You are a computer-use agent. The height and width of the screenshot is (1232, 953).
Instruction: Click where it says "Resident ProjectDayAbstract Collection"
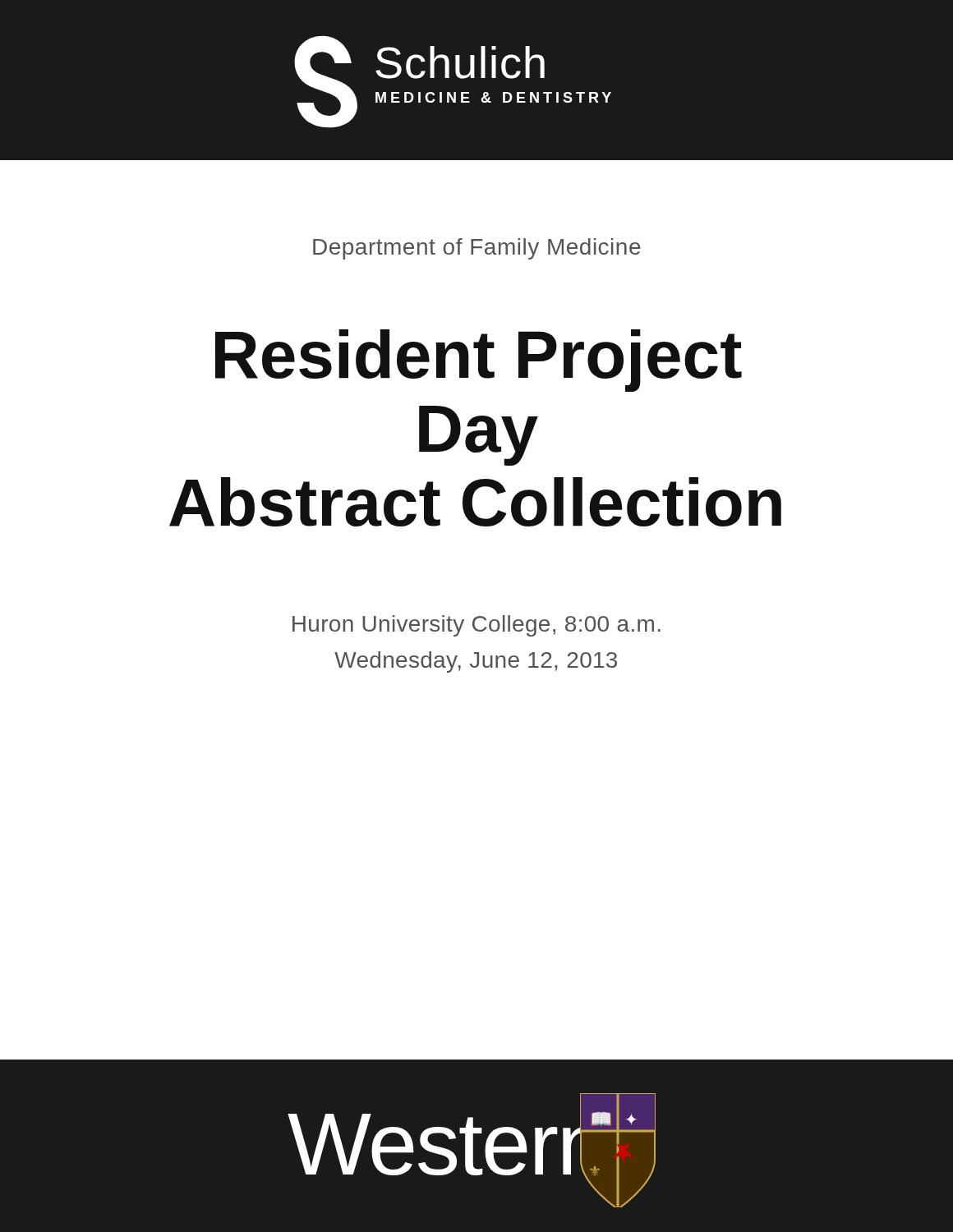[x=476, y=429]
